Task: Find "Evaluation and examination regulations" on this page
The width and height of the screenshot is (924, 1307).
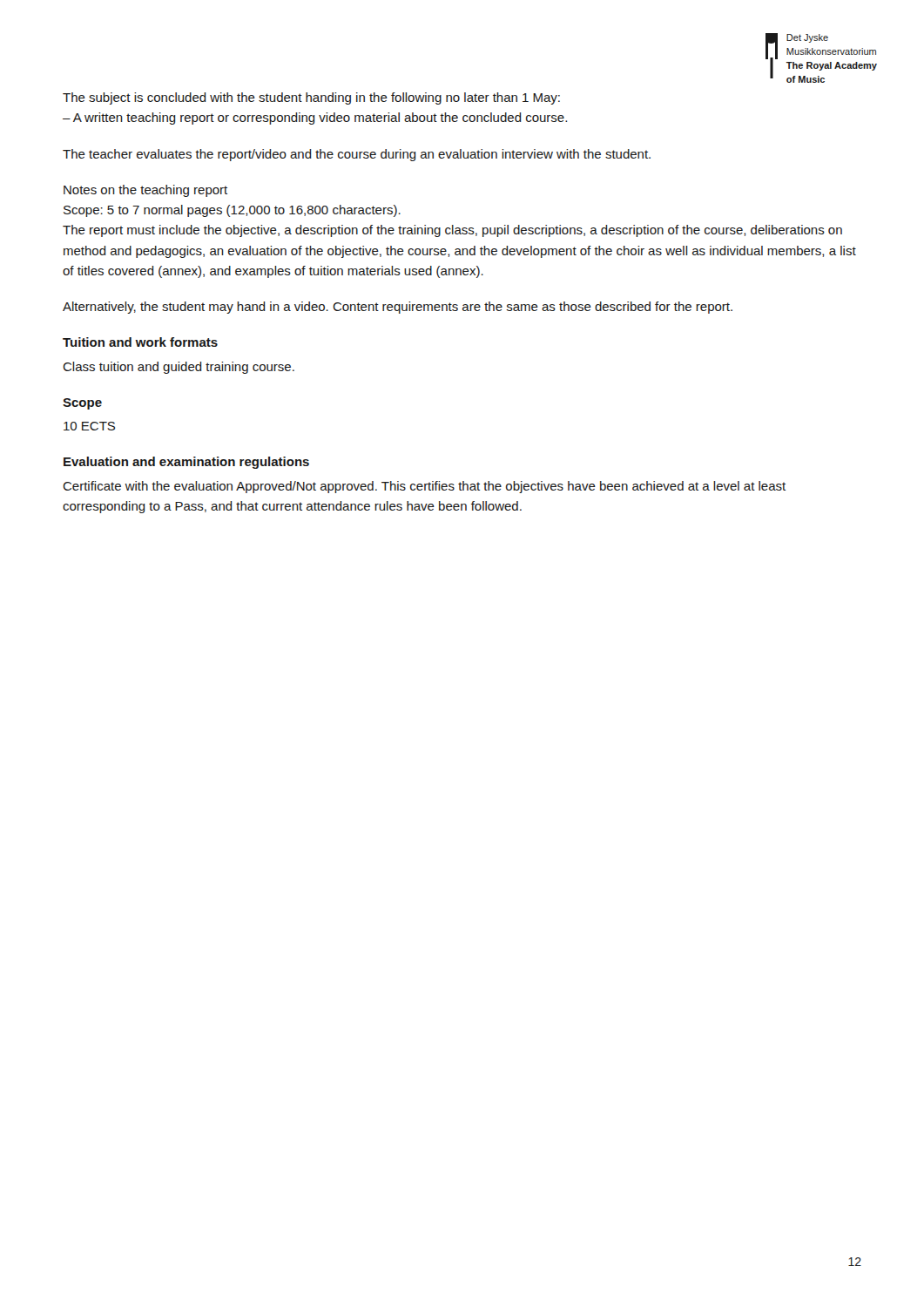Action: tap(186, 462)
